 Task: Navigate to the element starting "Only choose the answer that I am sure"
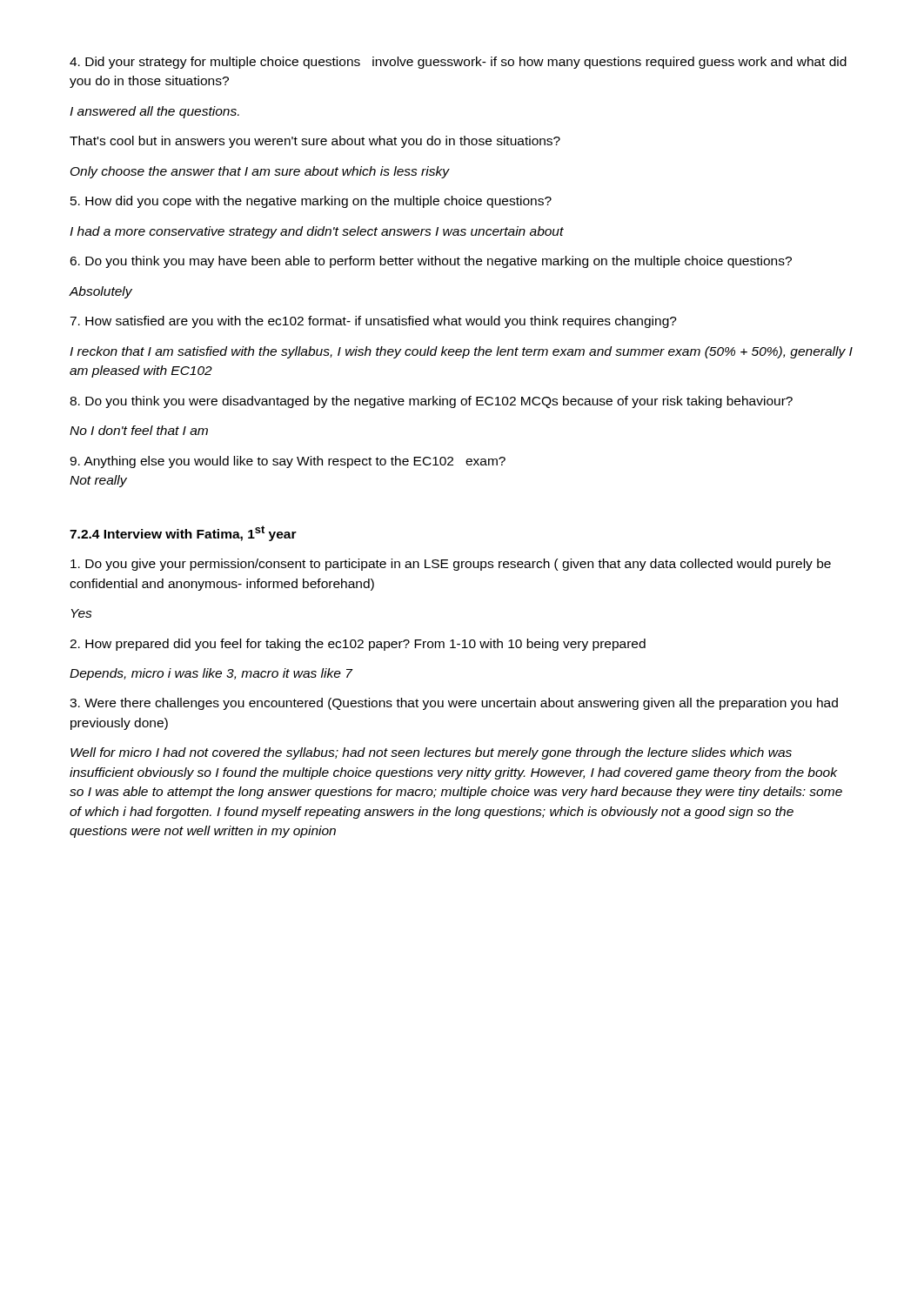click(x=259, y=171)
